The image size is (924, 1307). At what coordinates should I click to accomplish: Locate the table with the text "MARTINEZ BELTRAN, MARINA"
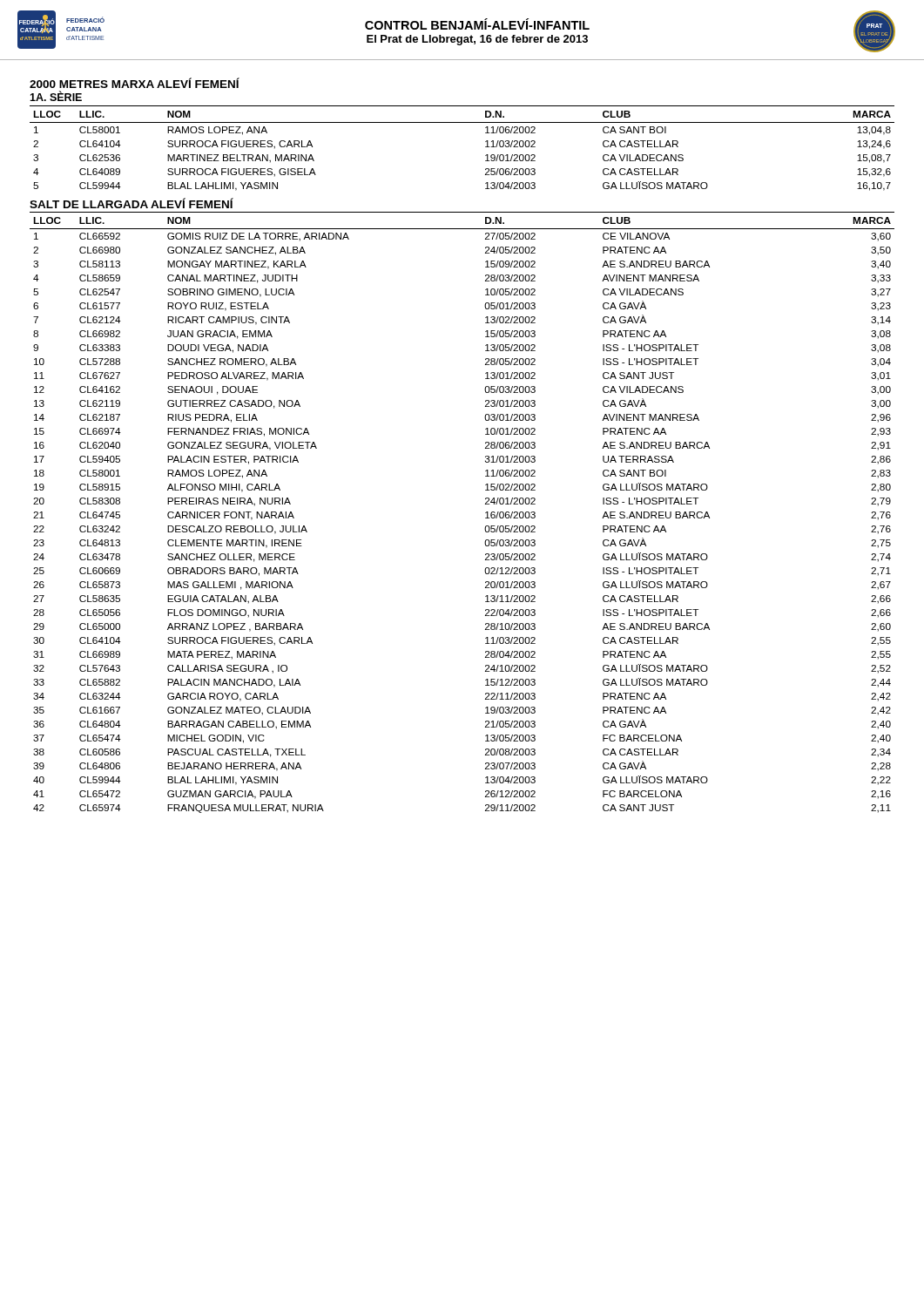tap(462, 149)
